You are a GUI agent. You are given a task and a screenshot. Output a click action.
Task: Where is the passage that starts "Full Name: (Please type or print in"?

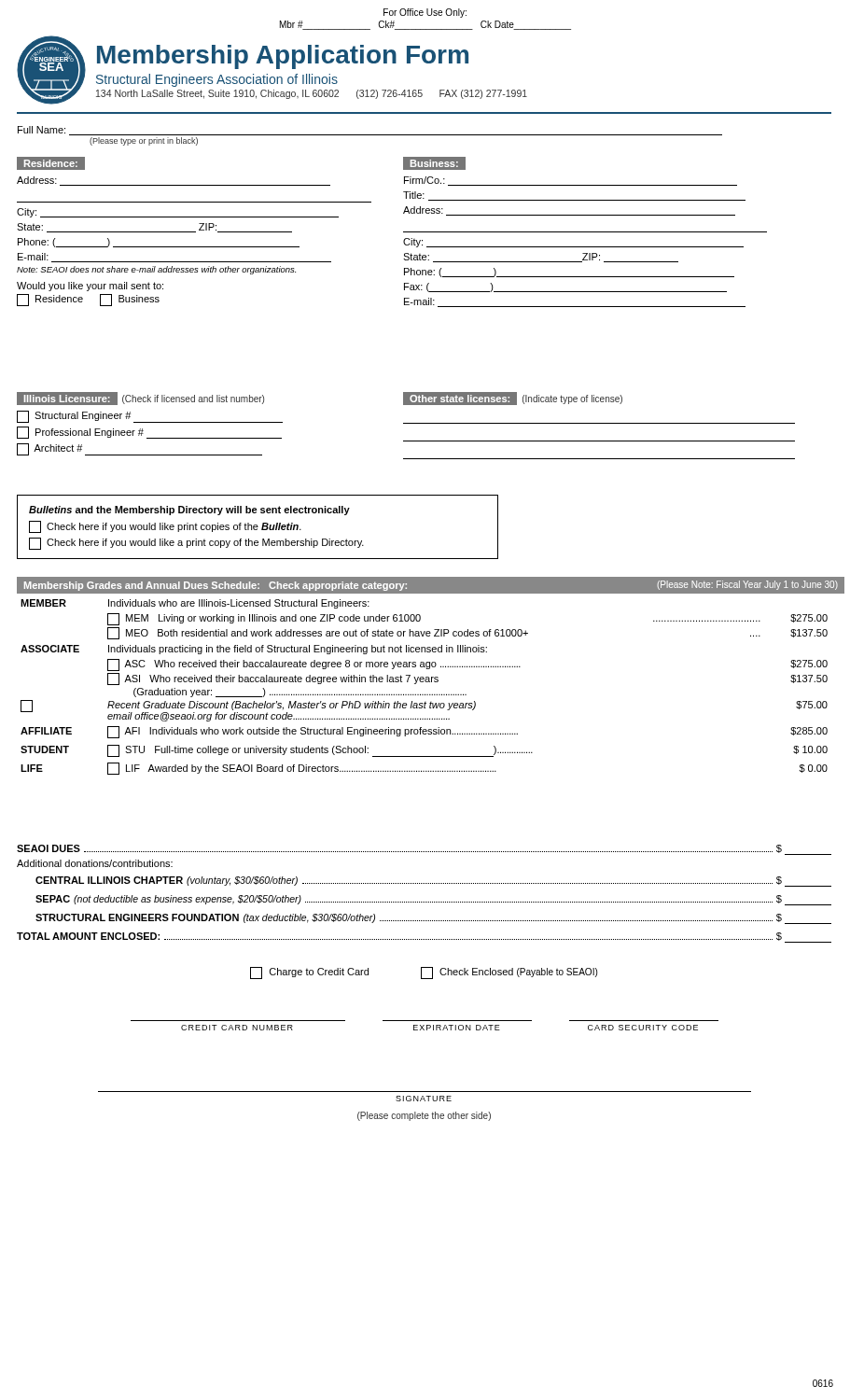[424, 134]
